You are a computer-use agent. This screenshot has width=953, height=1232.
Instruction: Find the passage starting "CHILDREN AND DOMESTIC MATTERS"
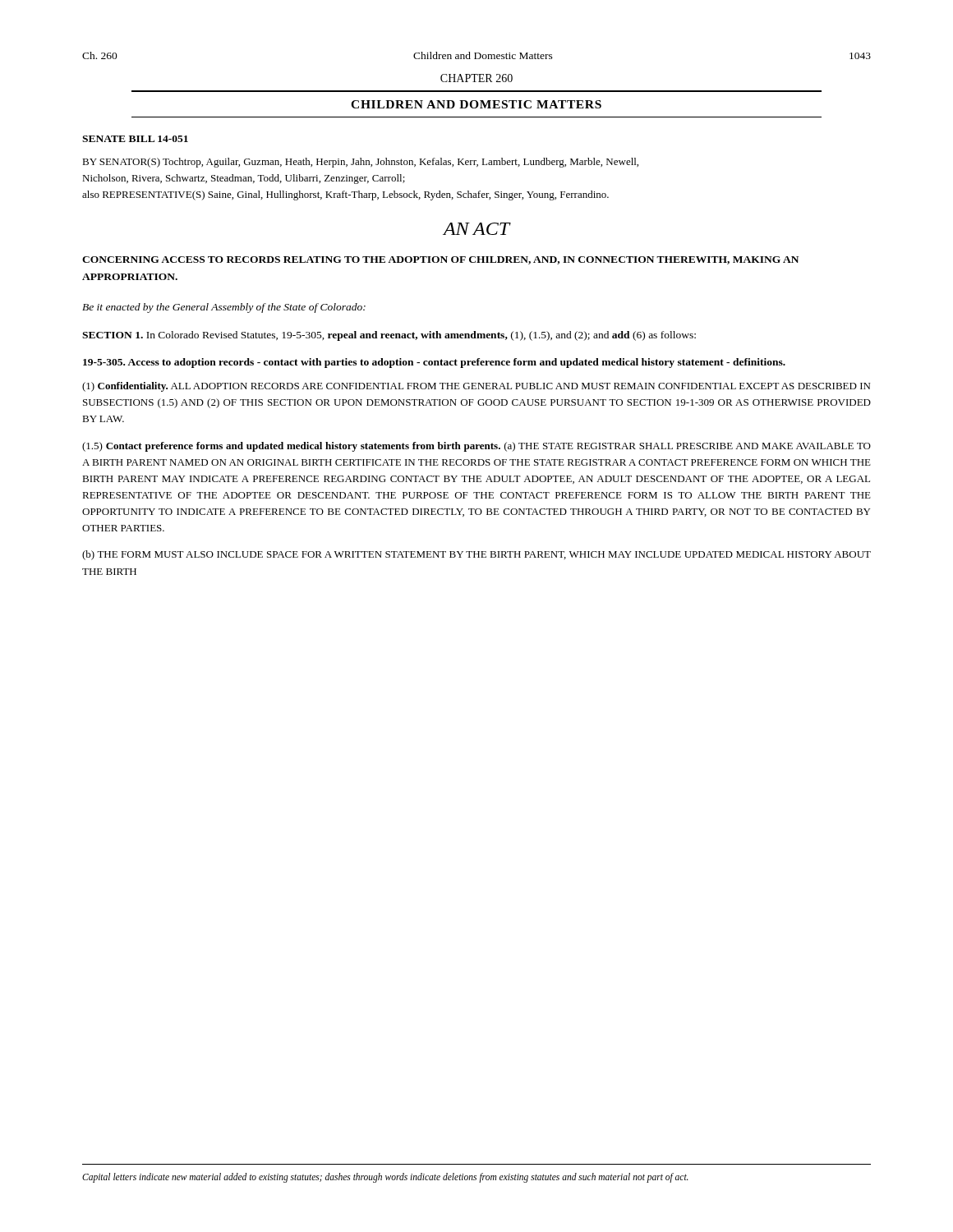click(x=476, y=104)
